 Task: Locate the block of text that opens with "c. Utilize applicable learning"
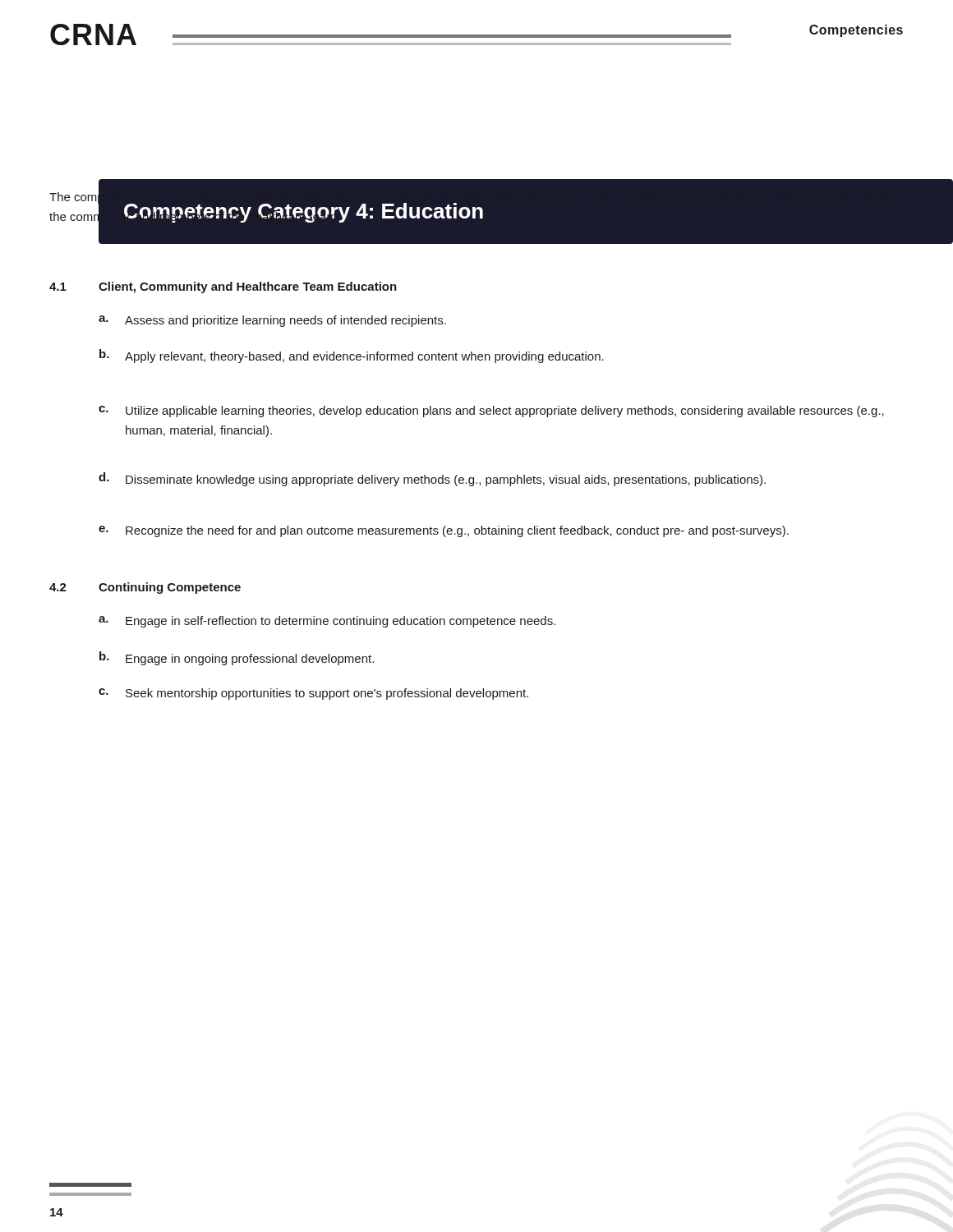(476, 420)
